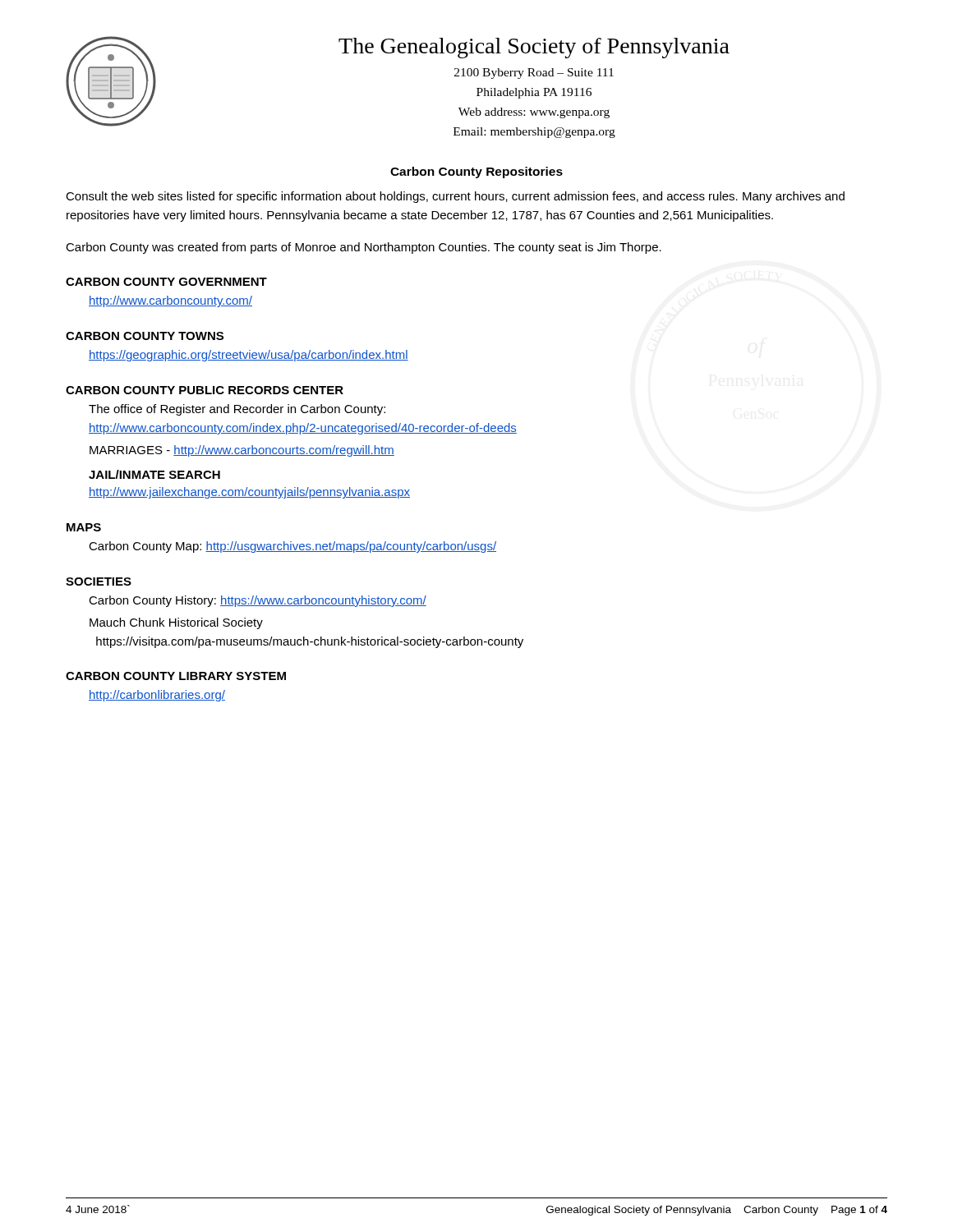Point to "CARBON COUNTY GOVERNMENT"
953x1232 pixels.
166,282
